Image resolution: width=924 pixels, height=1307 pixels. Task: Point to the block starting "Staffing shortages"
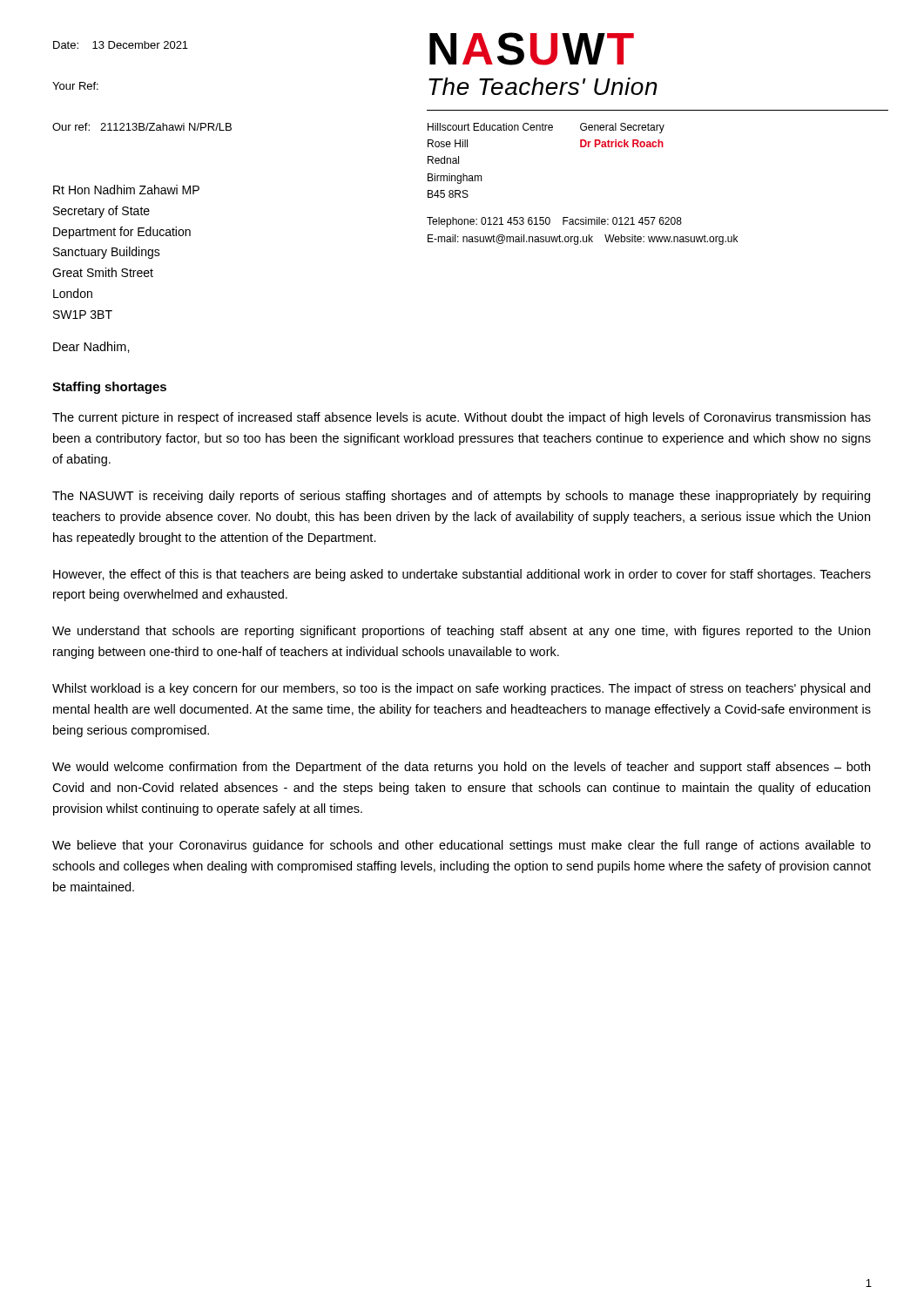(x=110, y=386)
